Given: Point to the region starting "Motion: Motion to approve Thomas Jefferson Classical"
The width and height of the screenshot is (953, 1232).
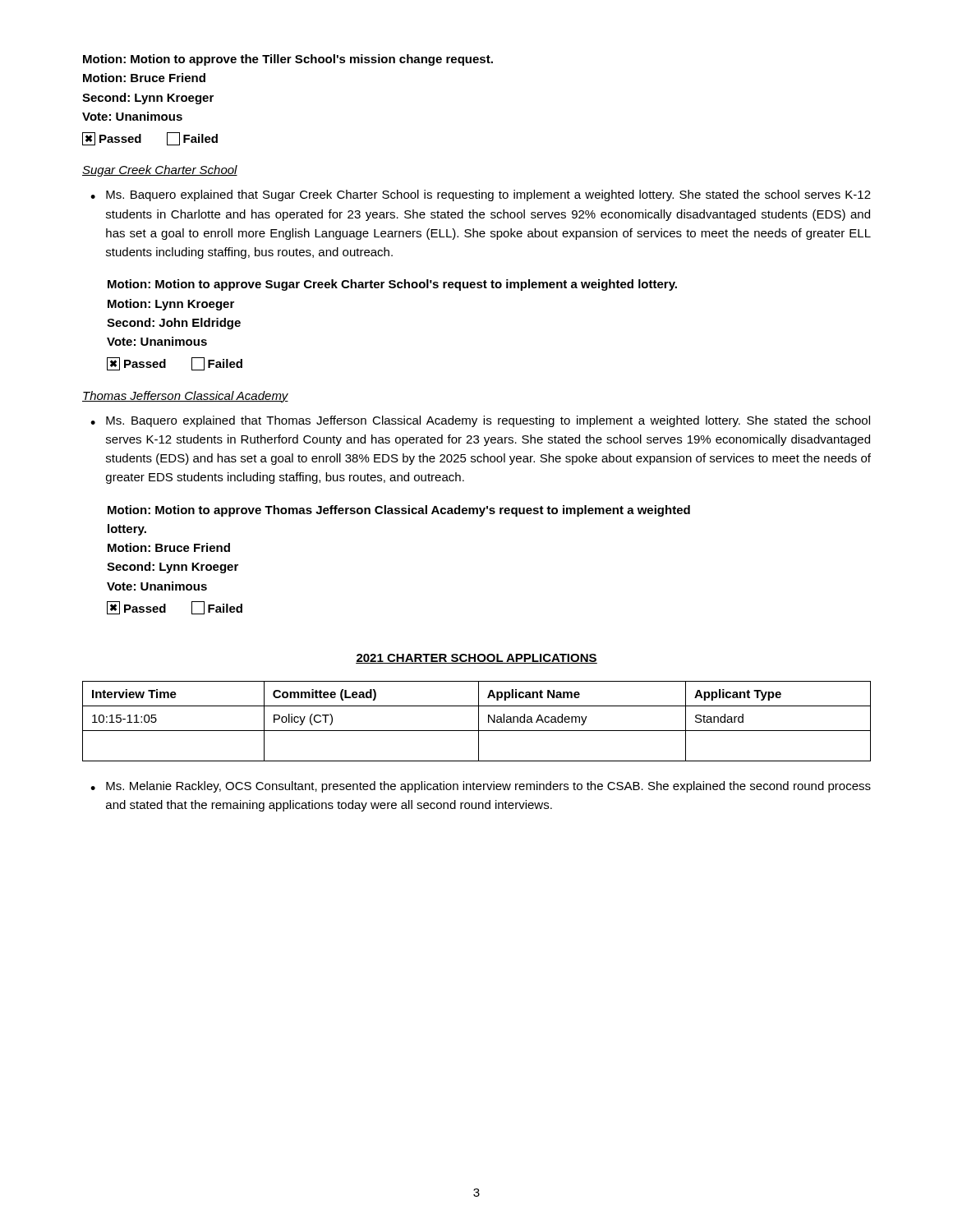Looking at the screenshot, I should point(399,511).
